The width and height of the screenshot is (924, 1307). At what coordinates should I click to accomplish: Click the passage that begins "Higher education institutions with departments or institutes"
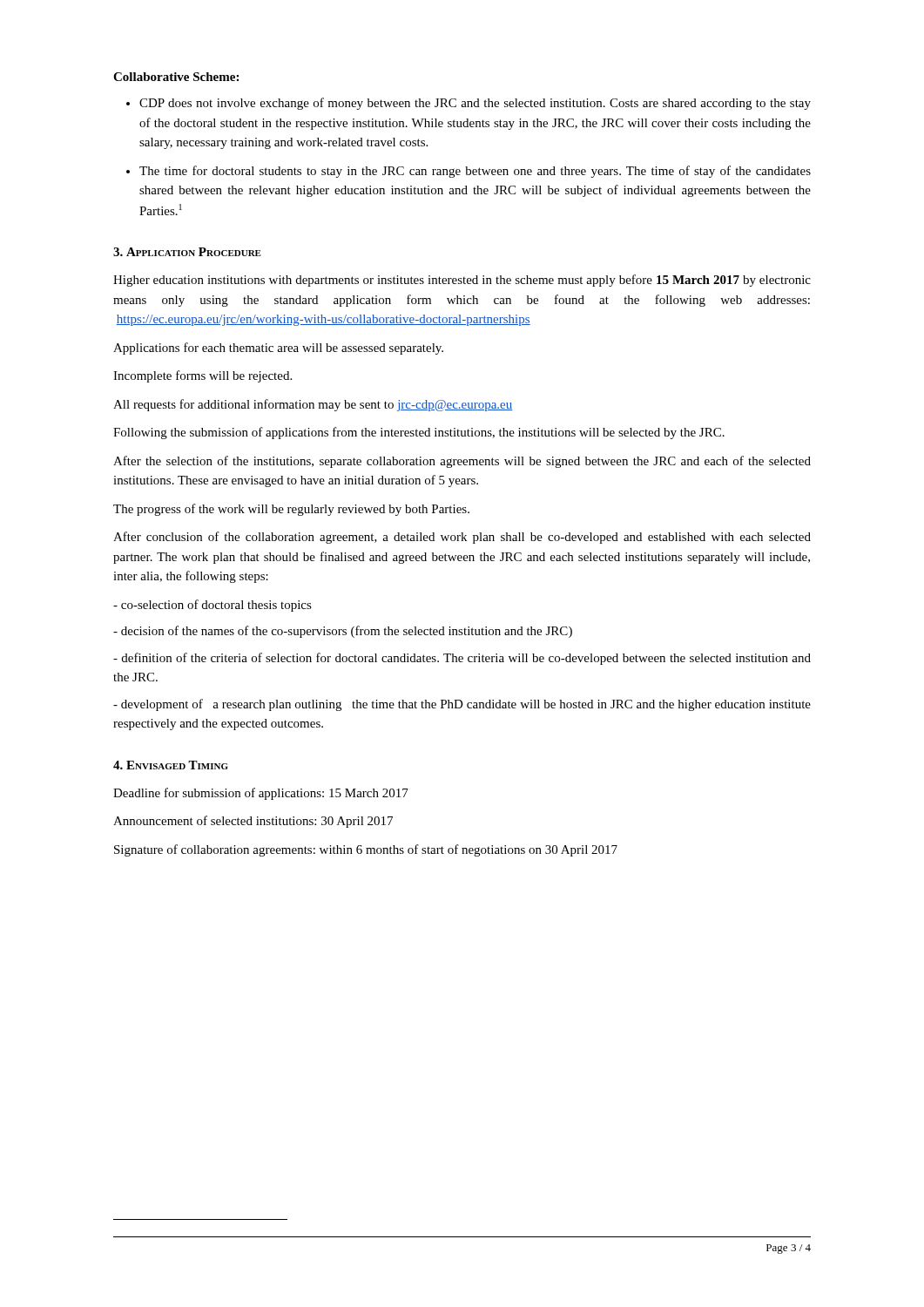pyautogui.click(x=462, y=299)
